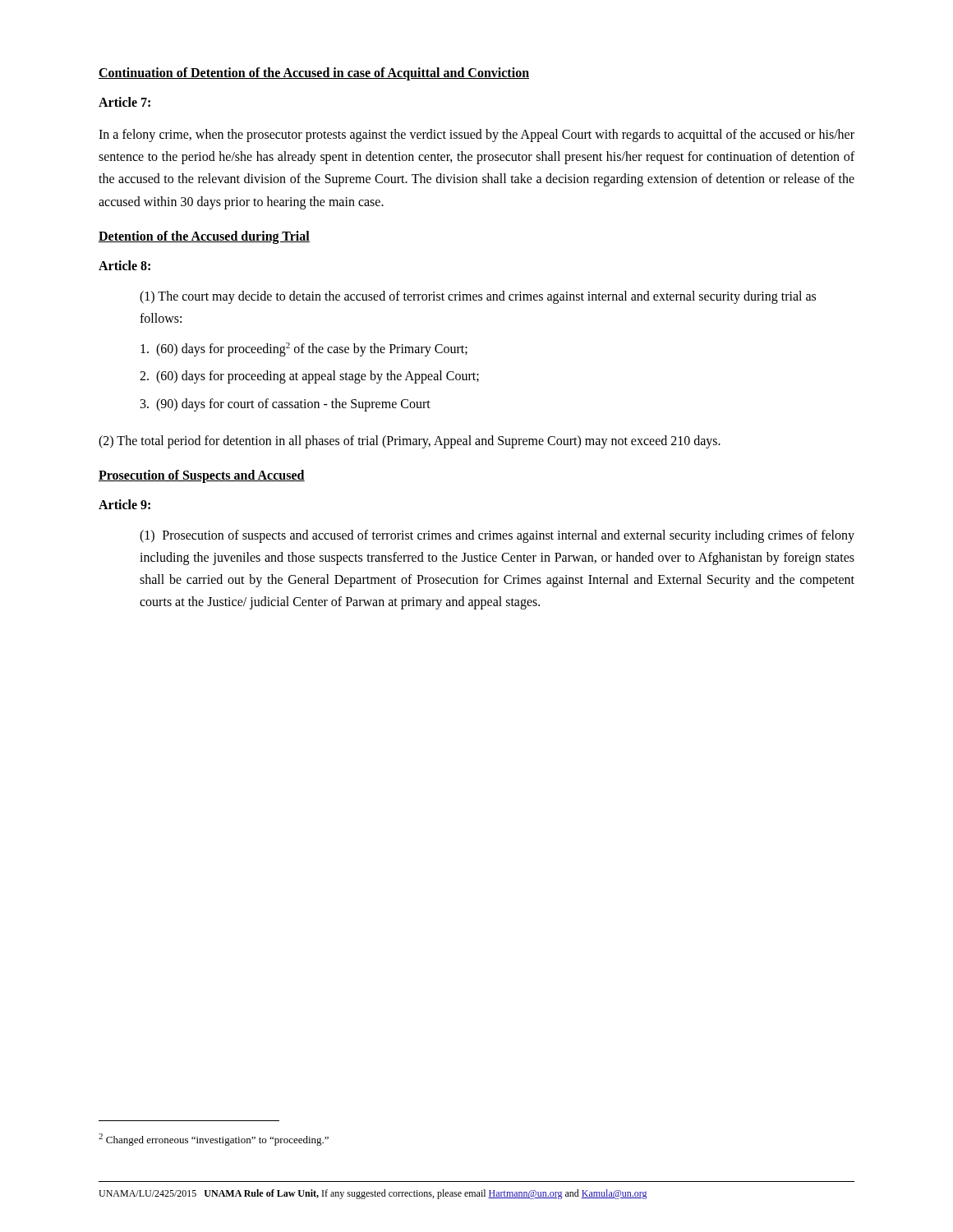953x1232 pixels.
Task: Find "2 Changed erroneous “investigation” to “proceeding.”" on this page
Action: click(x=214, y=1140)
